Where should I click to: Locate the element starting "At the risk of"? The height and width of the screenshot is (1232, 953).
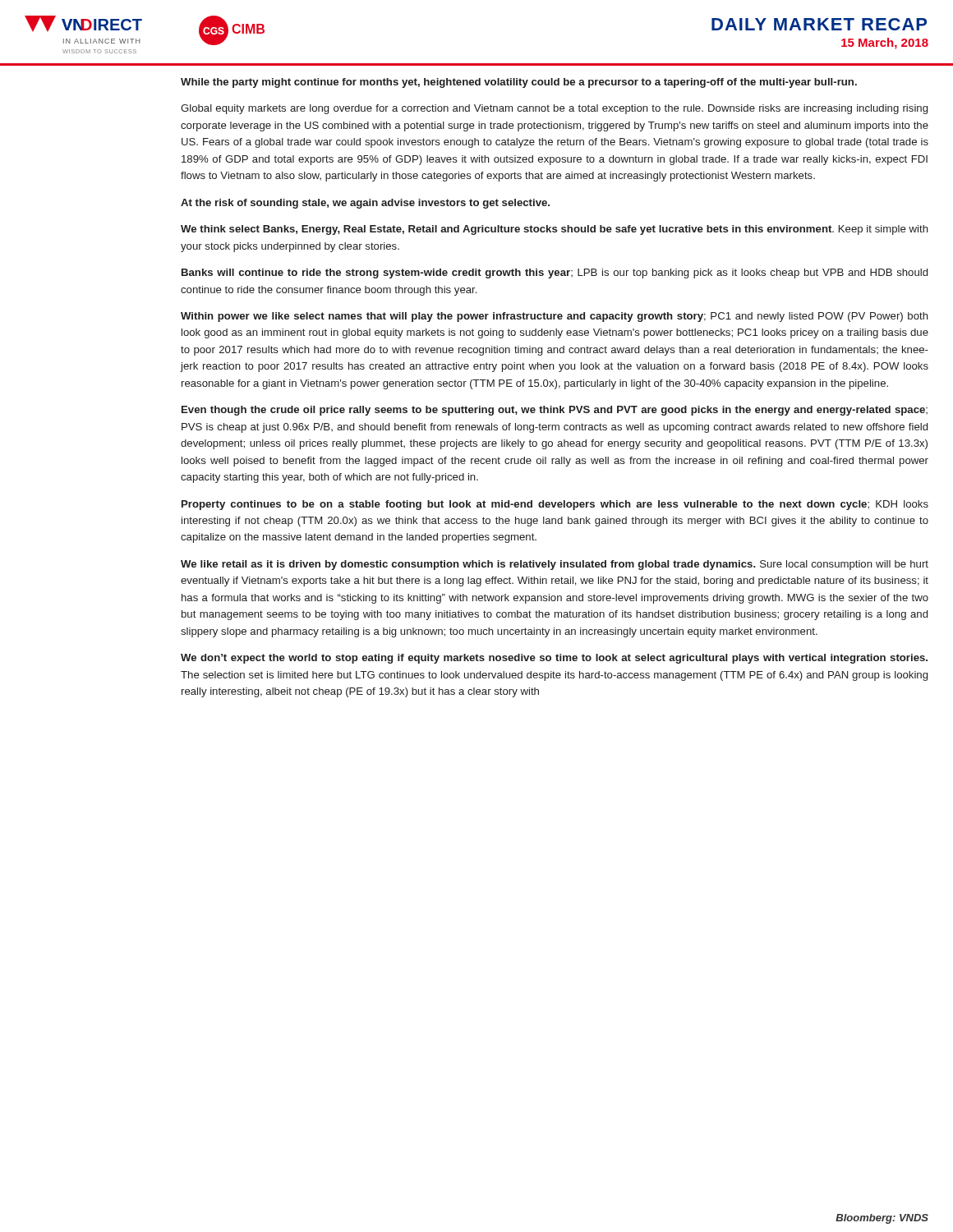click(x=555, y=203)
